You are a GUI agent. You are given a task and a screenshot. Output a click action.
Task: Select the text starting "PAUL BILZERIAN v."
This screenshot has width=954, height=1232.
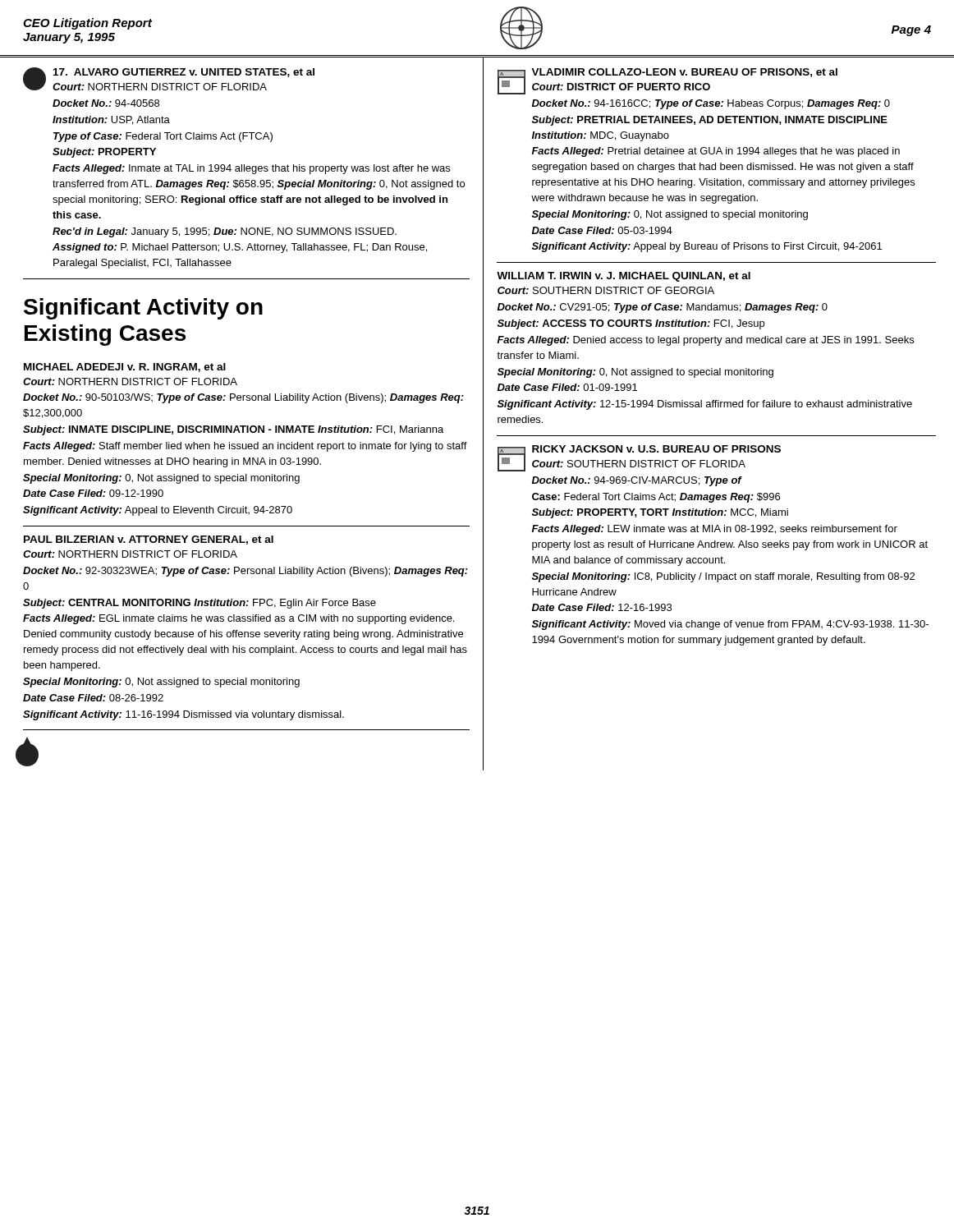coord(148,539)
